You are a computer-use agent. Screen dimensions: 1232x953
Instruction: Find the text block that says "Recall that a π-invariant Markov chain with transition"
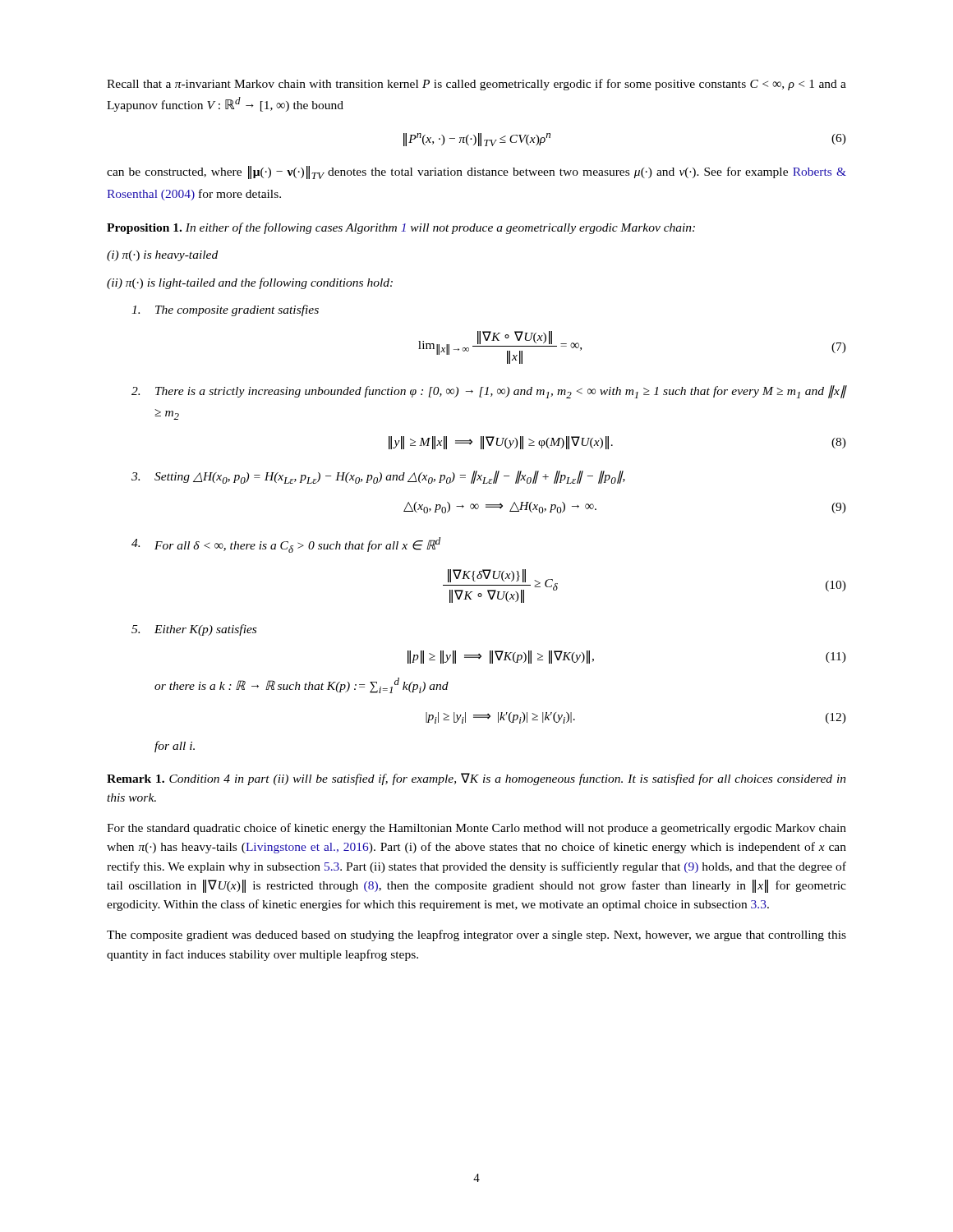tap(476, 94)
